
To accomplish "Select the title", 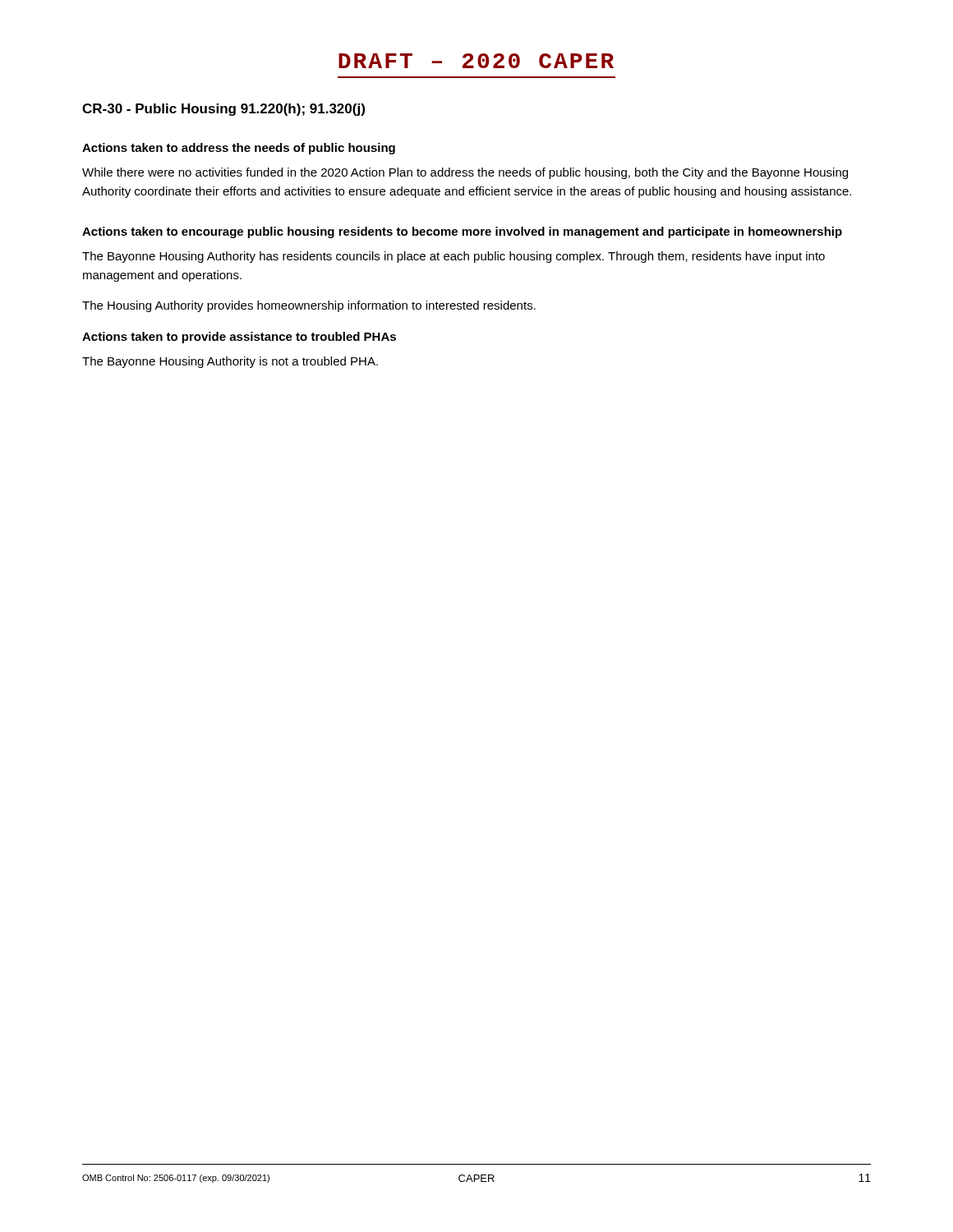I will [x=476, y=64].
